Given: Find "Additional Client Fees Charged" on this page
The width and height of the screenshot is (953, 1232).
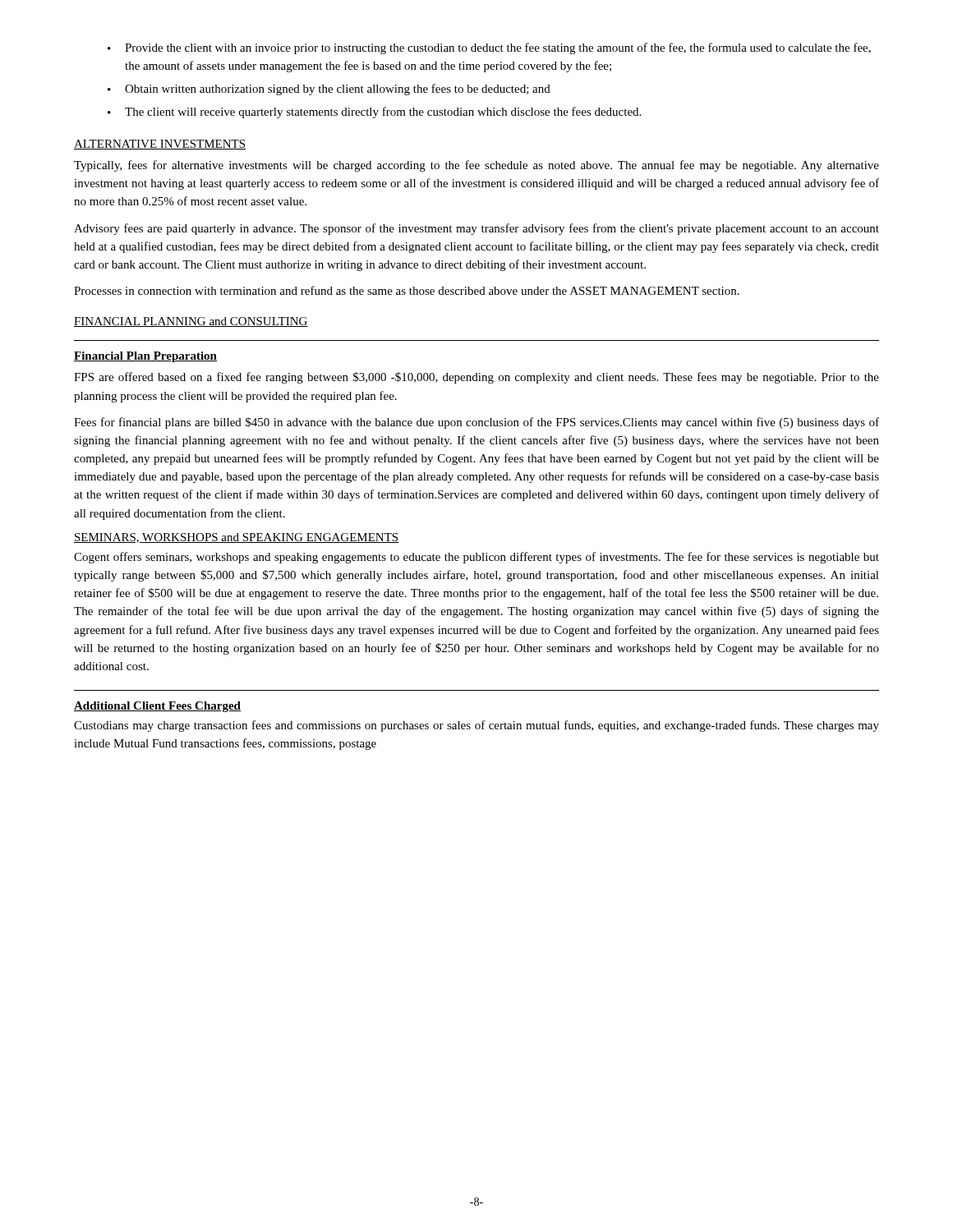Looking at the screenshot, I should point(157,706).
